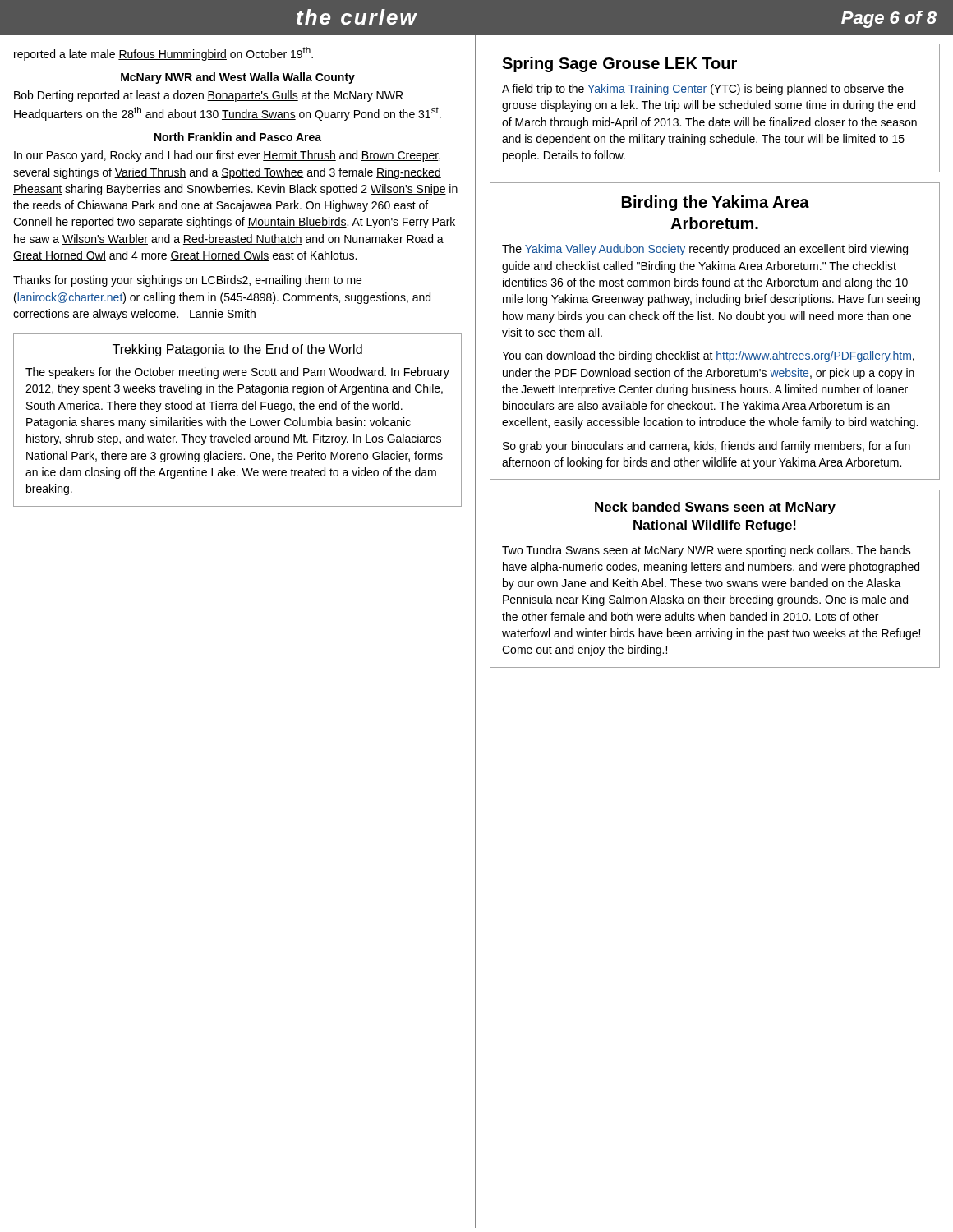Point to the section header beginning "McNary NWR and West Walla"
This screenshot has height=1232, width=953.
coord(237,77)
